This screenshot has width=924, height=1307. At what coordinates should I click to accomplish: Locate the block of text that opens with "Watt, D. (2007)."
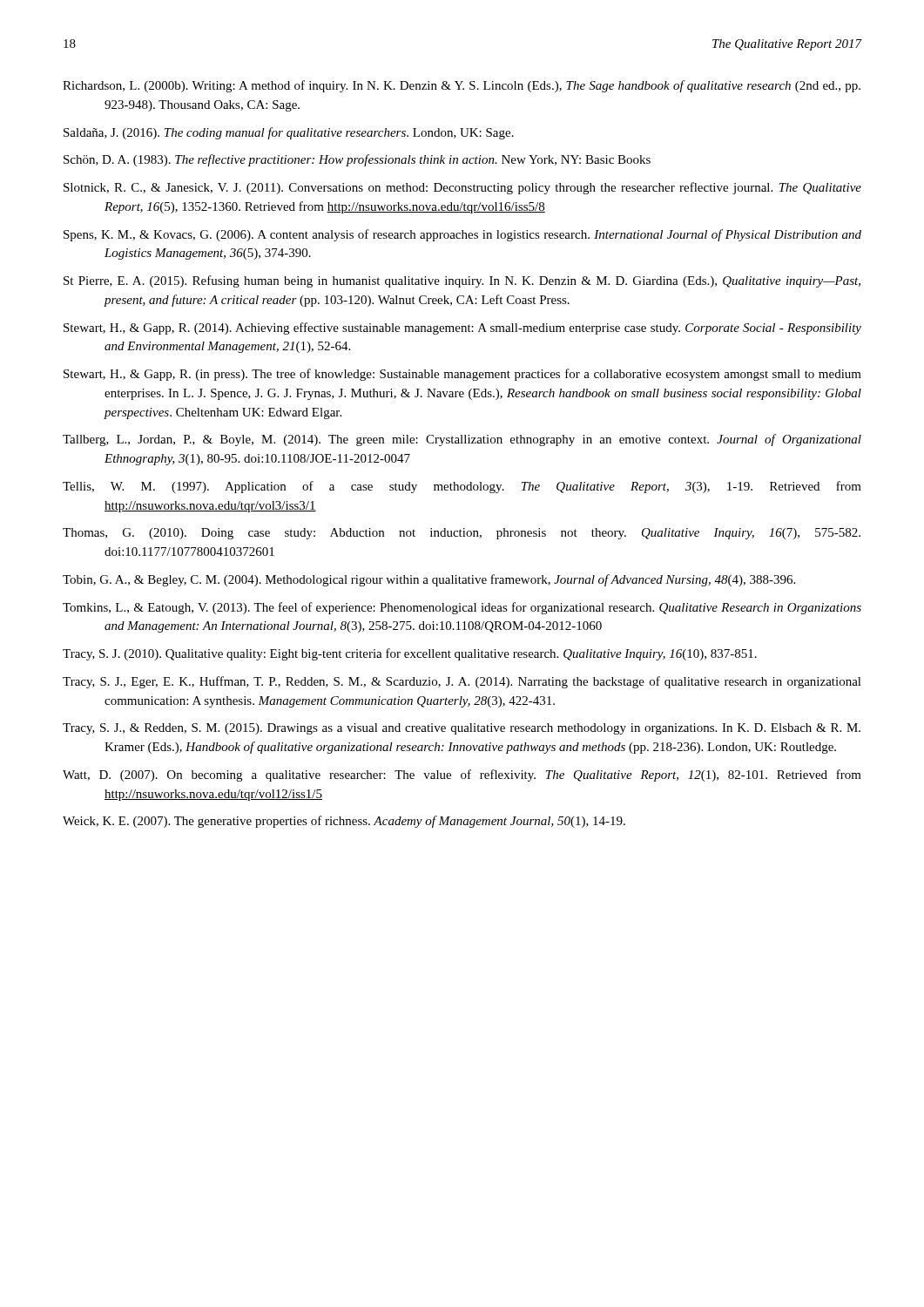click(462, 784)
